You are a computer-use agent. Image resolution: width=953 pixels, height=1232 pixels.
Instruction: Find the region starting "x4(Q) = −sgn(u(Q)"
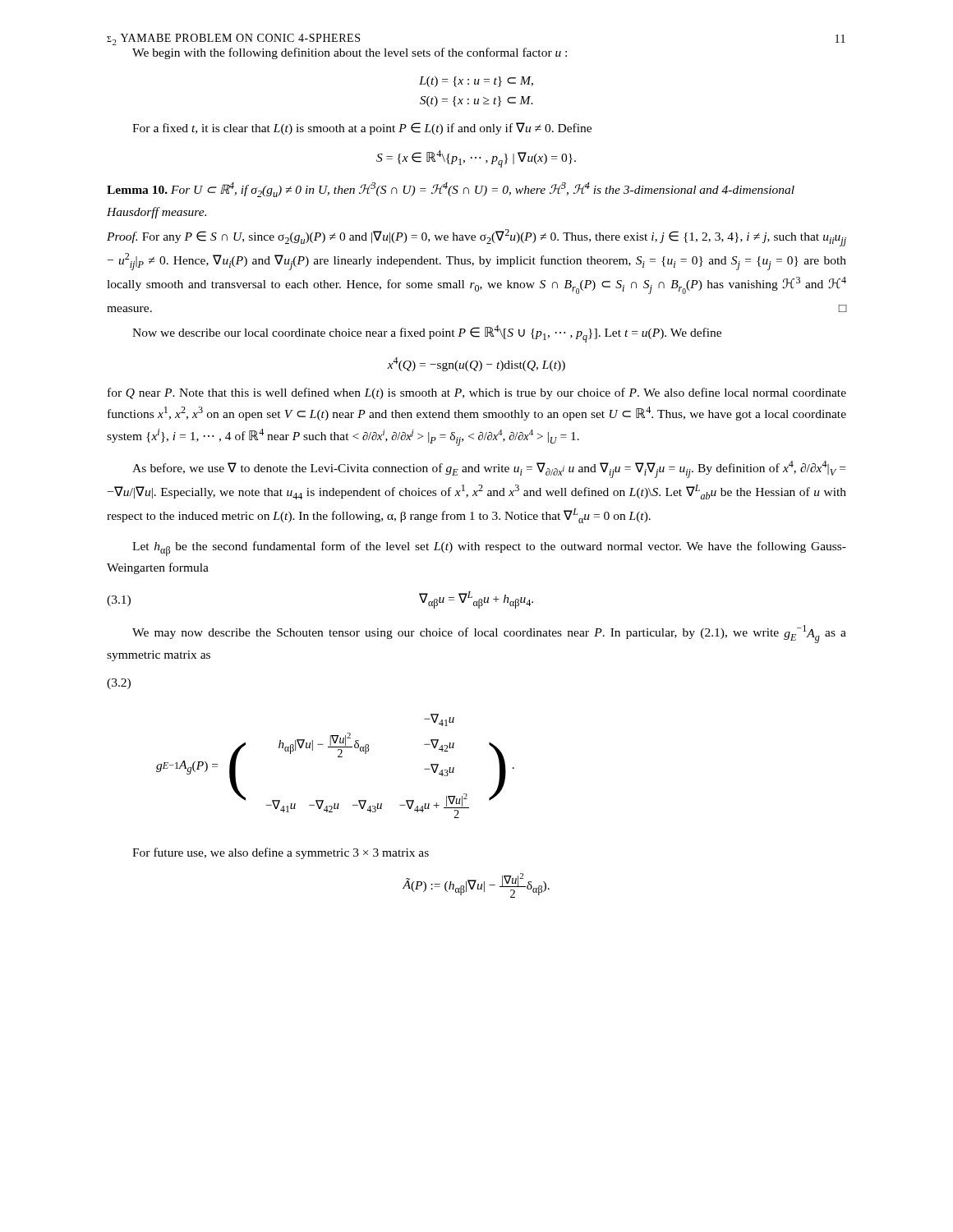(476, 363)
